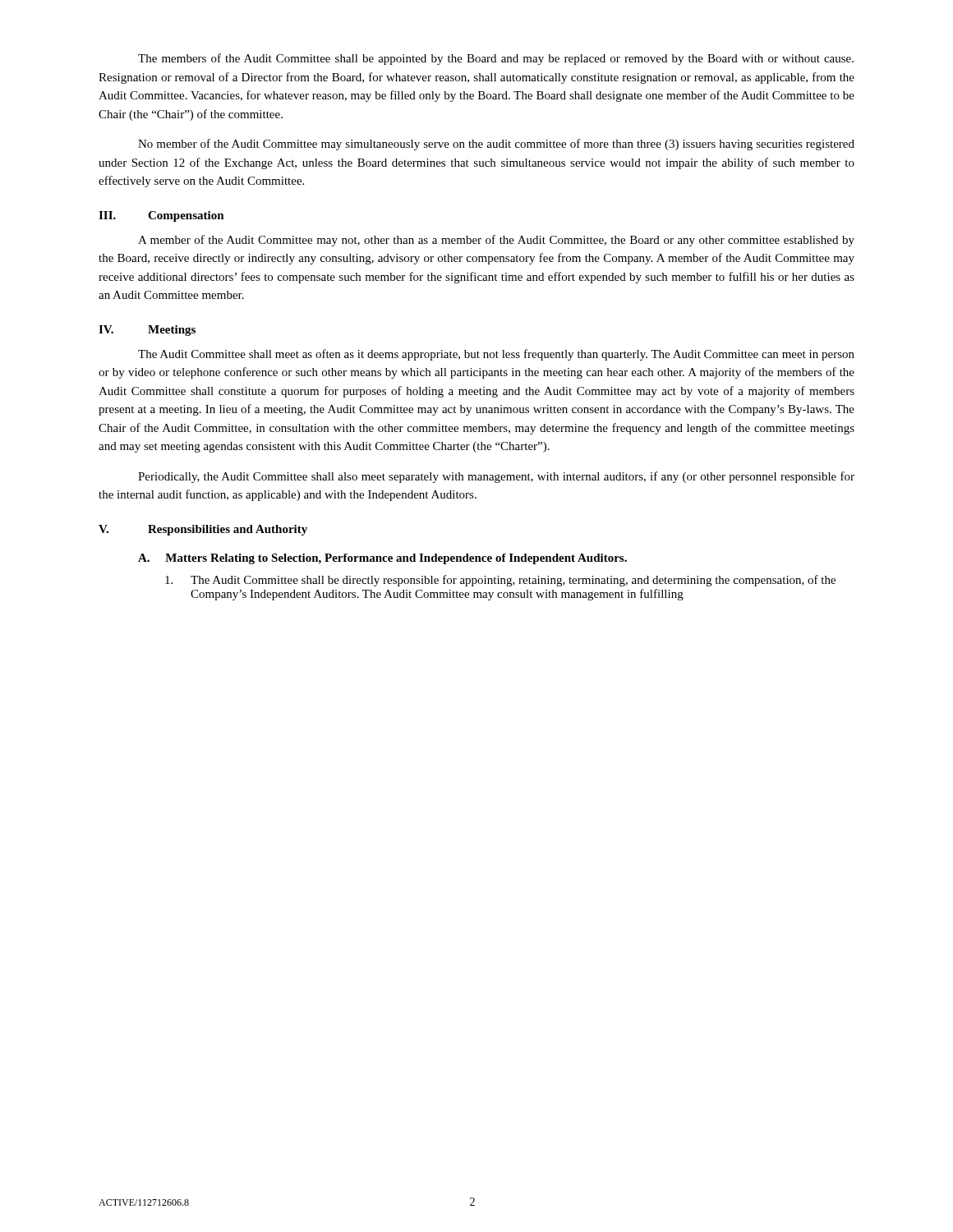Select the element starting "The Audit Committee shall be"
The image size is (953, 1232).
click(x=509, y=587)
